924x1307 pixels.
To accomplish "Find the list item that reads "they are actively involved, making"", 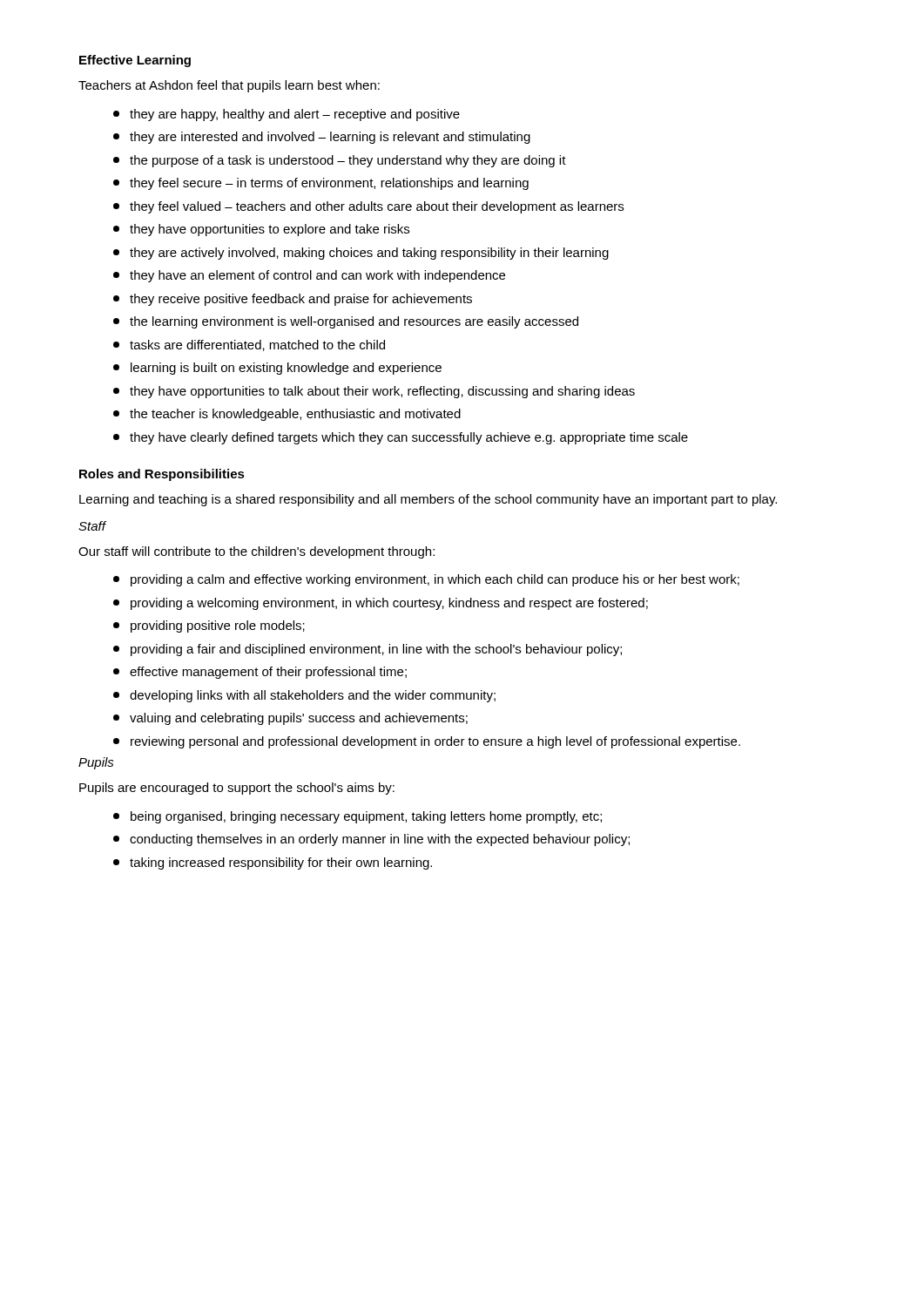I will [479, 253].
